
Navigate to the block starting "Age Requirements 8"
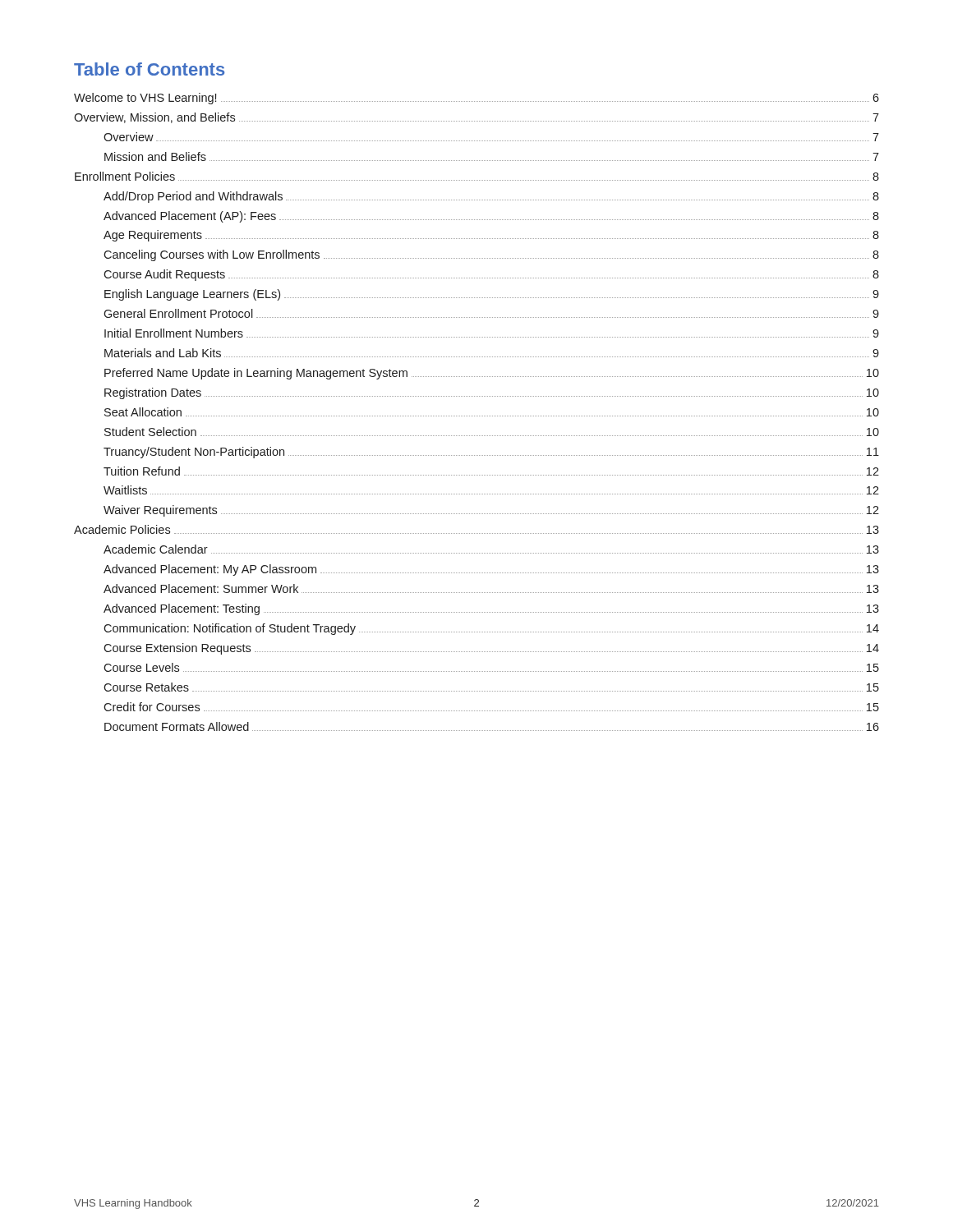[x=491, y=236]
